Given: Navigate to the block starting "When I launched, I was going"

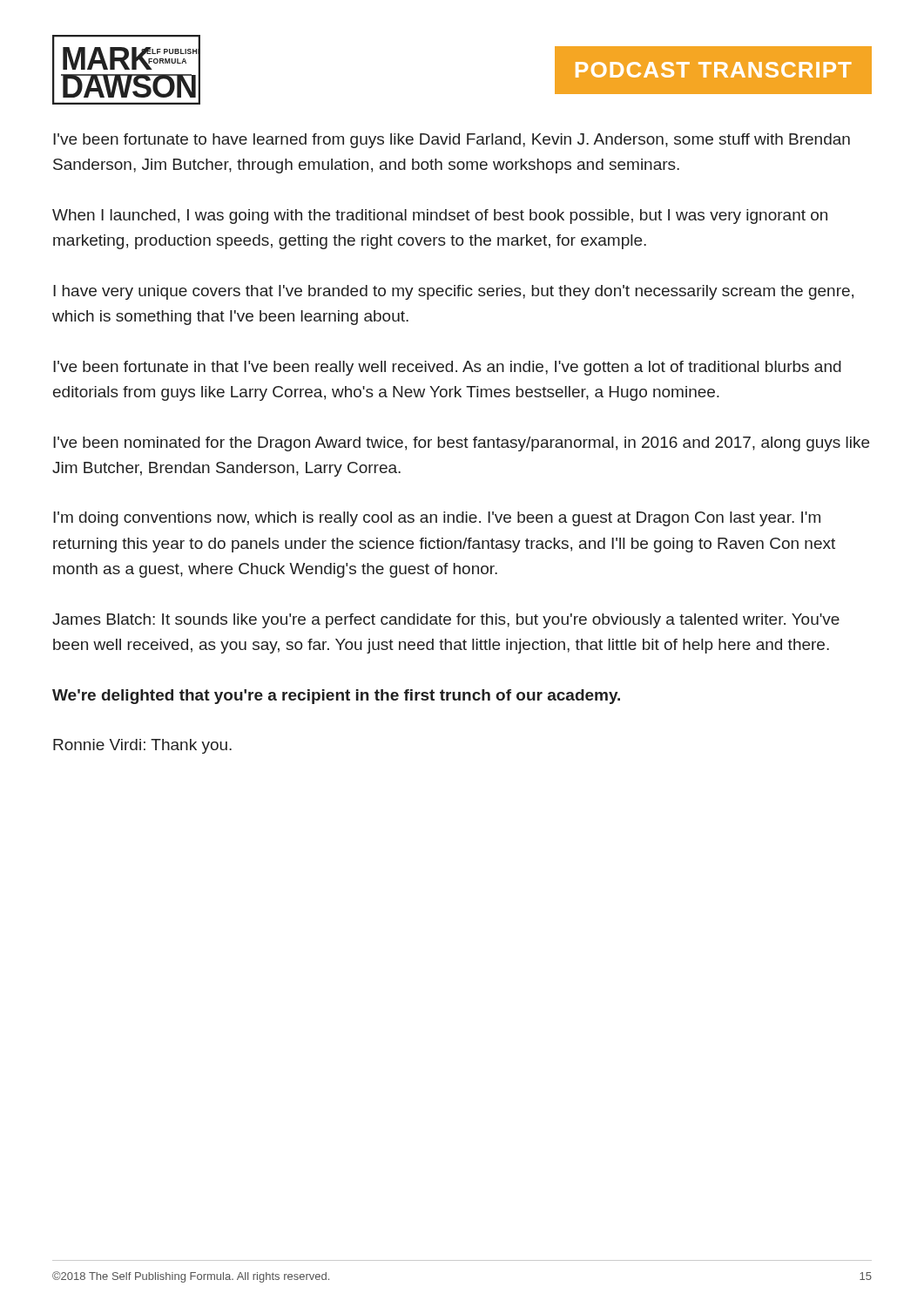Looking at the screenshot, I should 440,227.
